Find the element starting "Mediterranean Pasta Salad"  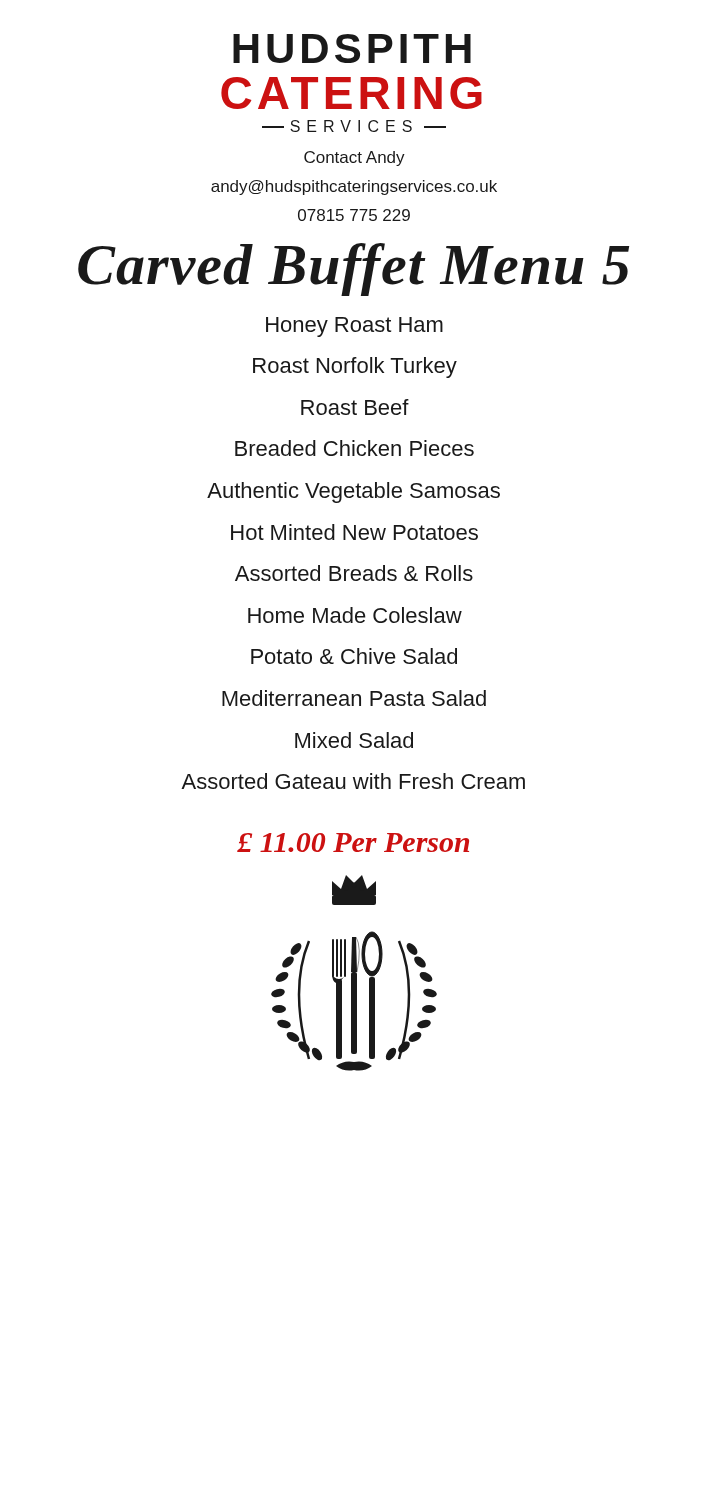[354, 698]
